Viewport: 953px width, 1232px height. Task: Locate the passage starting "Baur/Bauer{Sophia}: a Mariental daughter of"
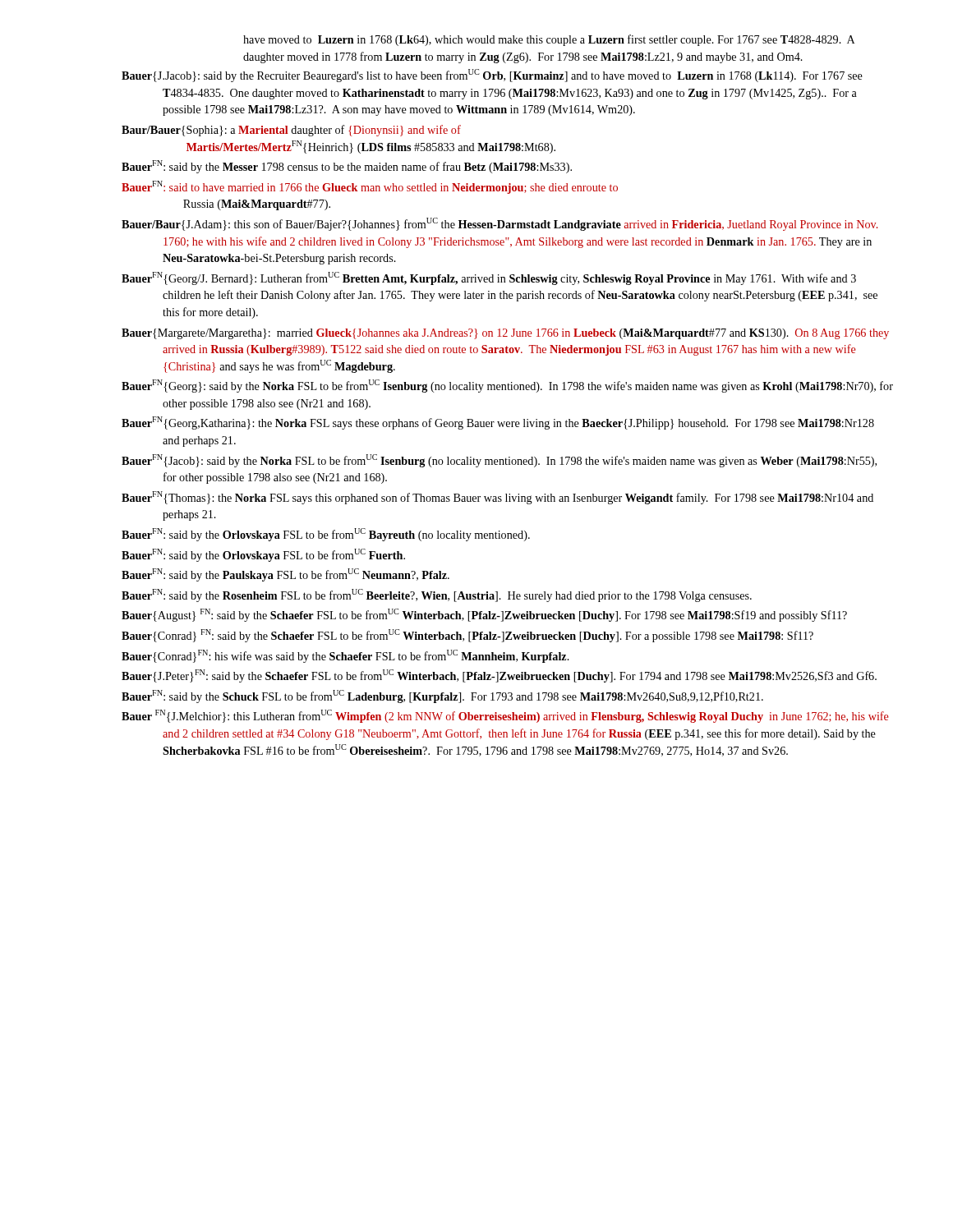[x=339, y=138]
